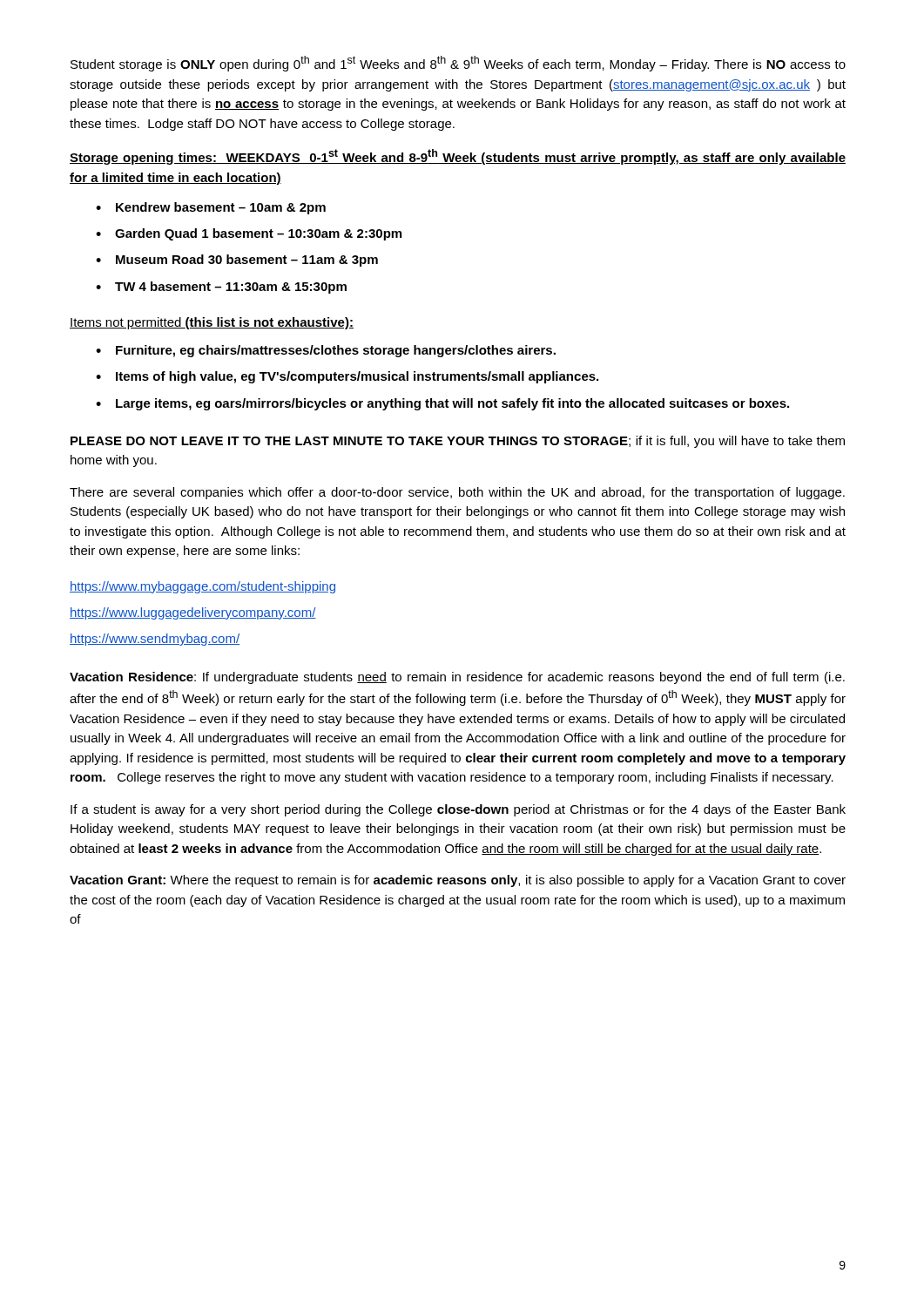Screen dimensions: 1307x924
Task: Where is the passage that starts "There are several companies which offer a"?
Action: 458,521
